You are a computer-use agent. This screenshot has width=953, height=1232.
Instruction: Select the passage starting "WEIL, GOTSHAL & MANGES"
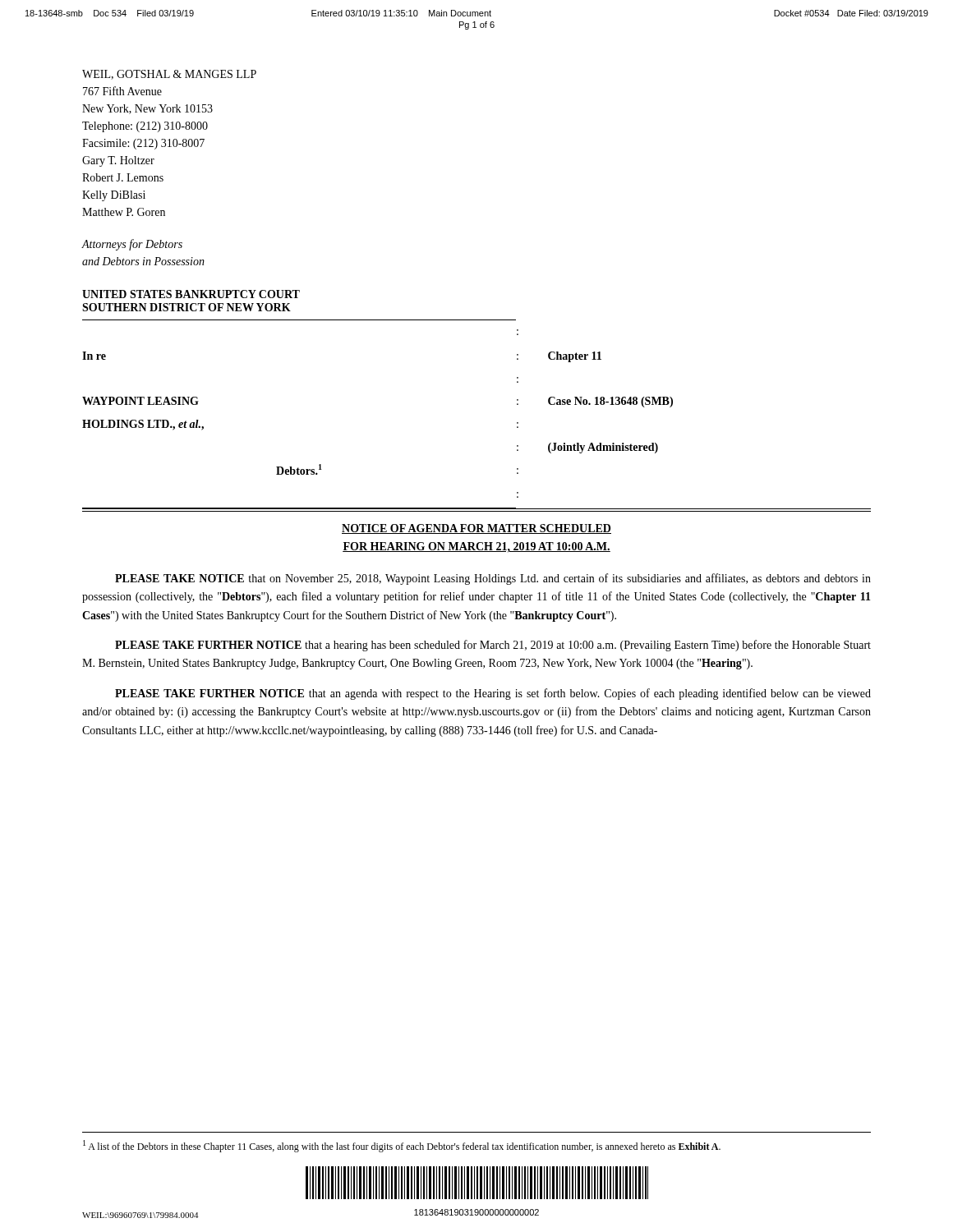click(169, 143)
